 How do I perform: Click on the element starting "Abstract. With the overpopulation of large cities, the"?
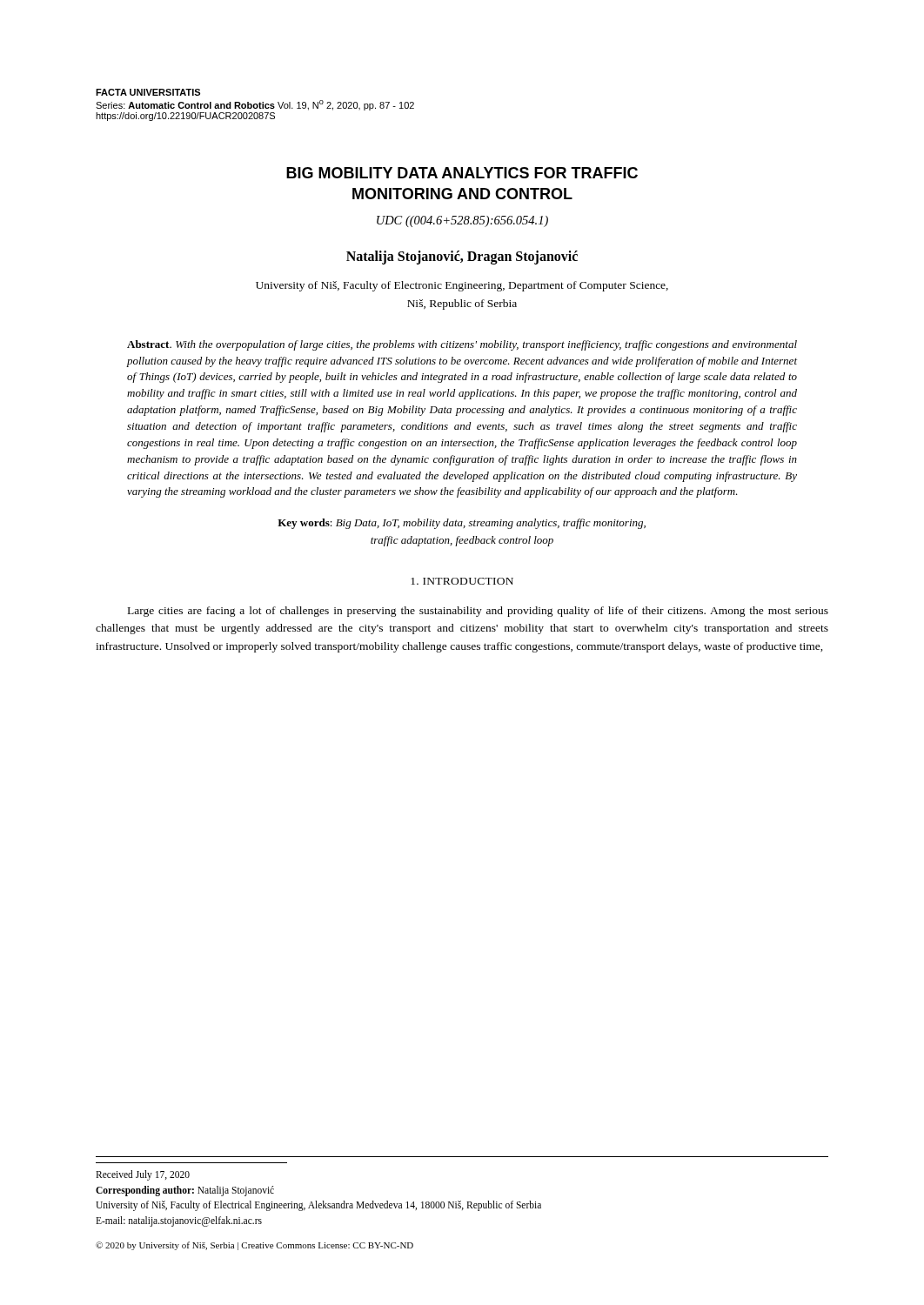(462, 418)
